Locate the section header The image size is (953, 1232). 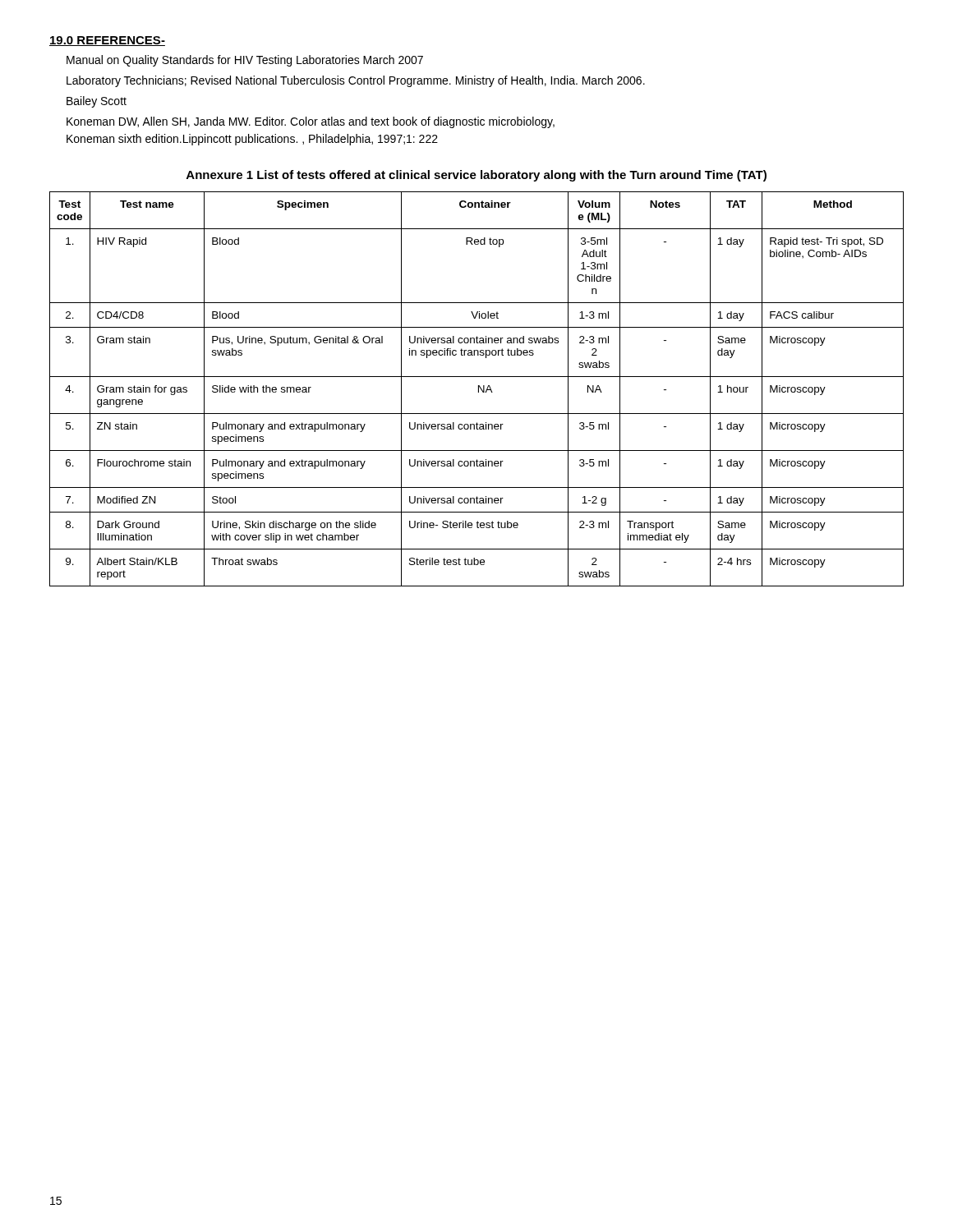[x=107, y=40]
